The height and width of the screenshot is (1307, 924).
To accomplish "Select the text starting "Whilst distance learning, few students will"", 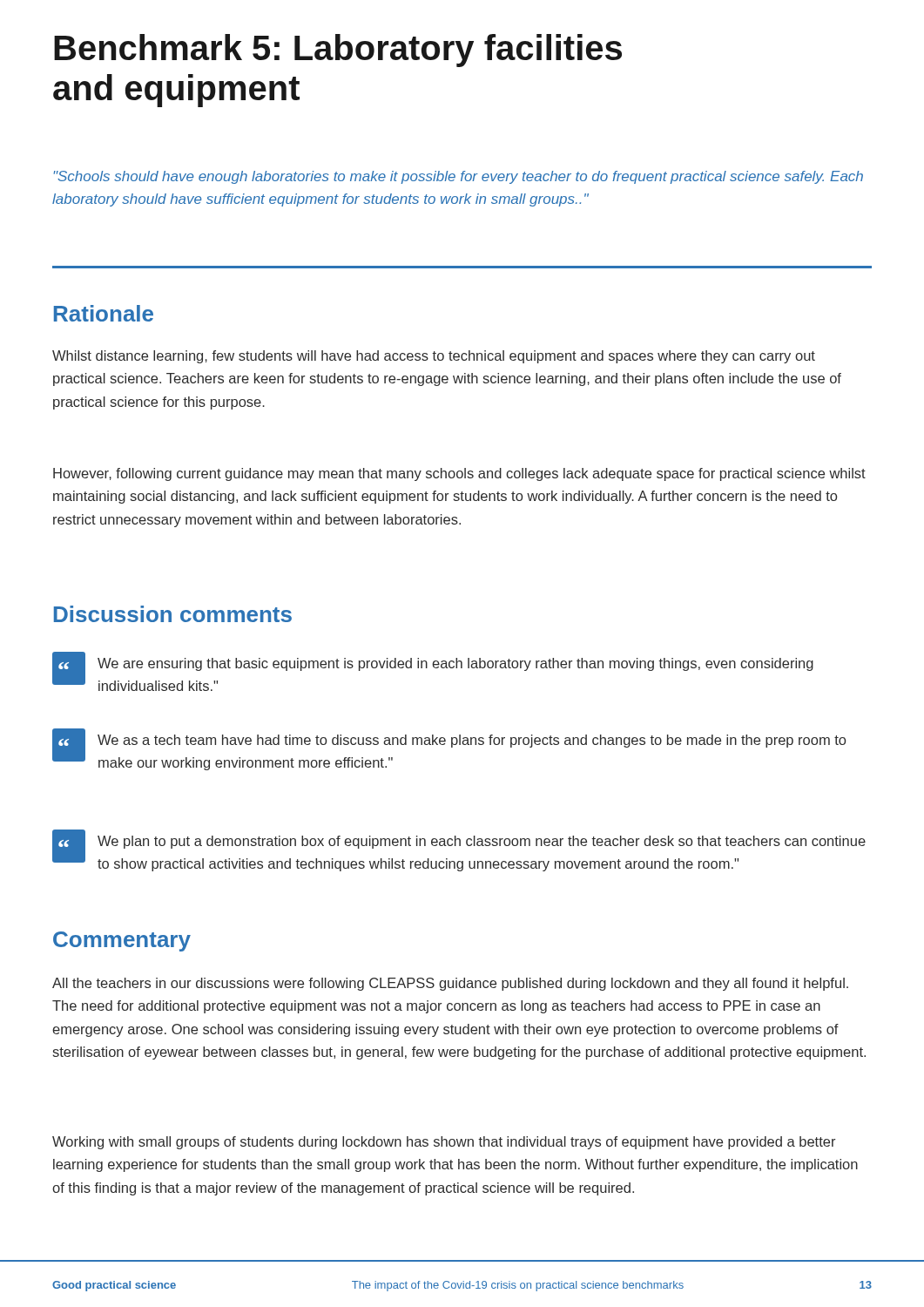I will pyautogui.click(x=447, y=379).
